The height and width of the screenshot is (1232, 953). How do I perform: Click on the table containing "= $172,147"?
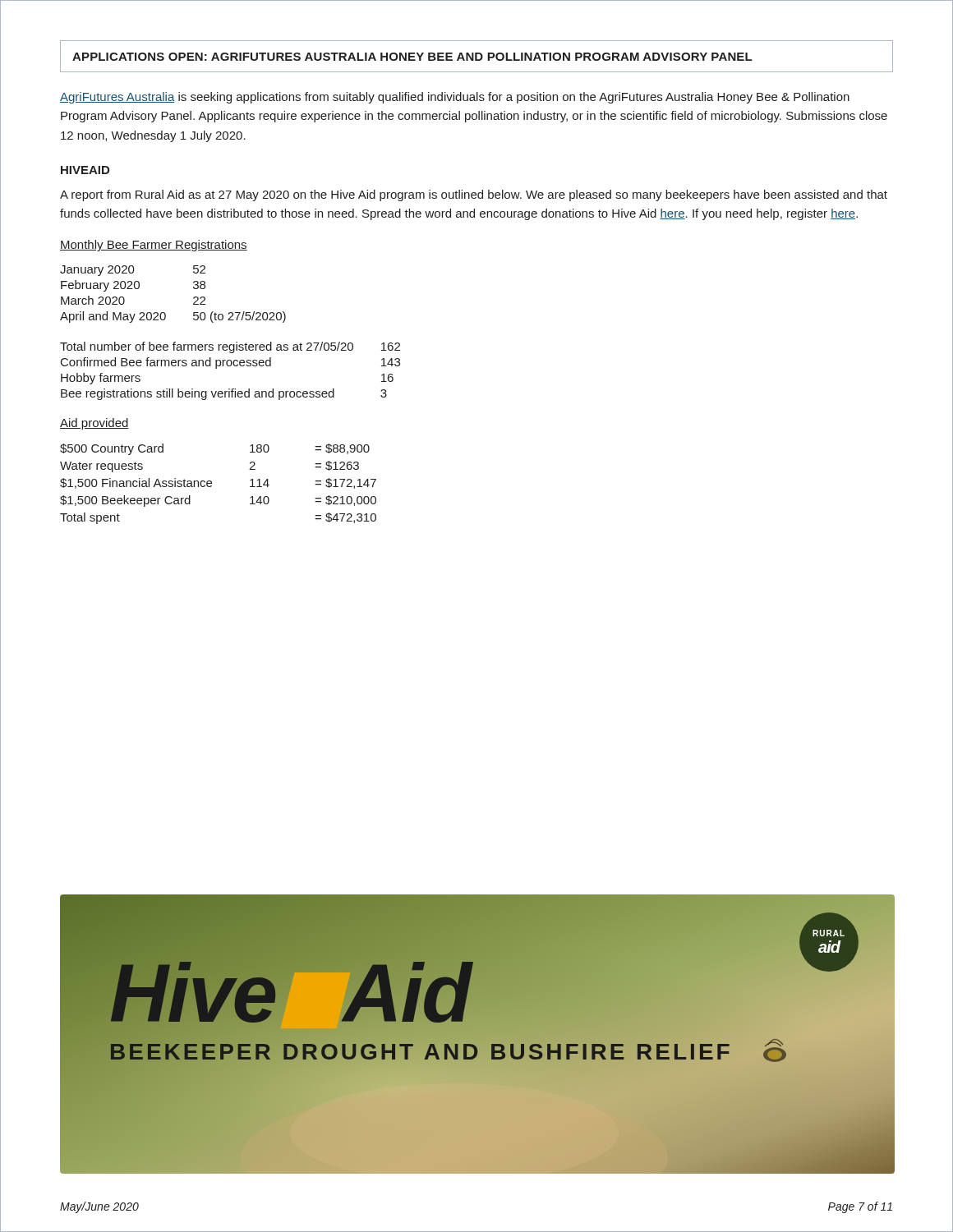[476, 483]
